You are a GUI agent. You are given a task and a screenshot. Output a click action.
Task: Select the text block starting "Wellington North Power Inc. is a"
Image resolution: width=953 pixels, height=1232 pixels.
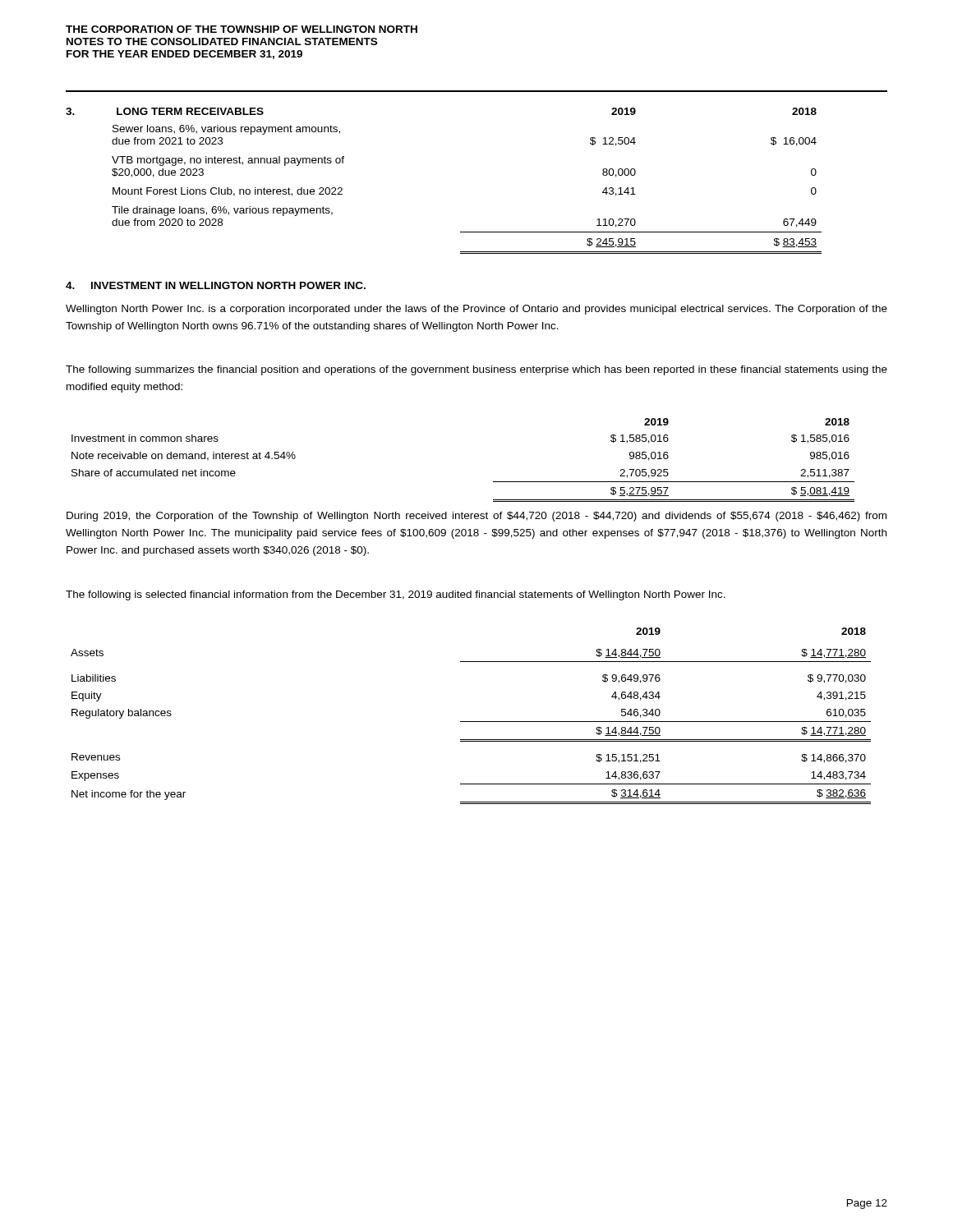pos(476,317)
